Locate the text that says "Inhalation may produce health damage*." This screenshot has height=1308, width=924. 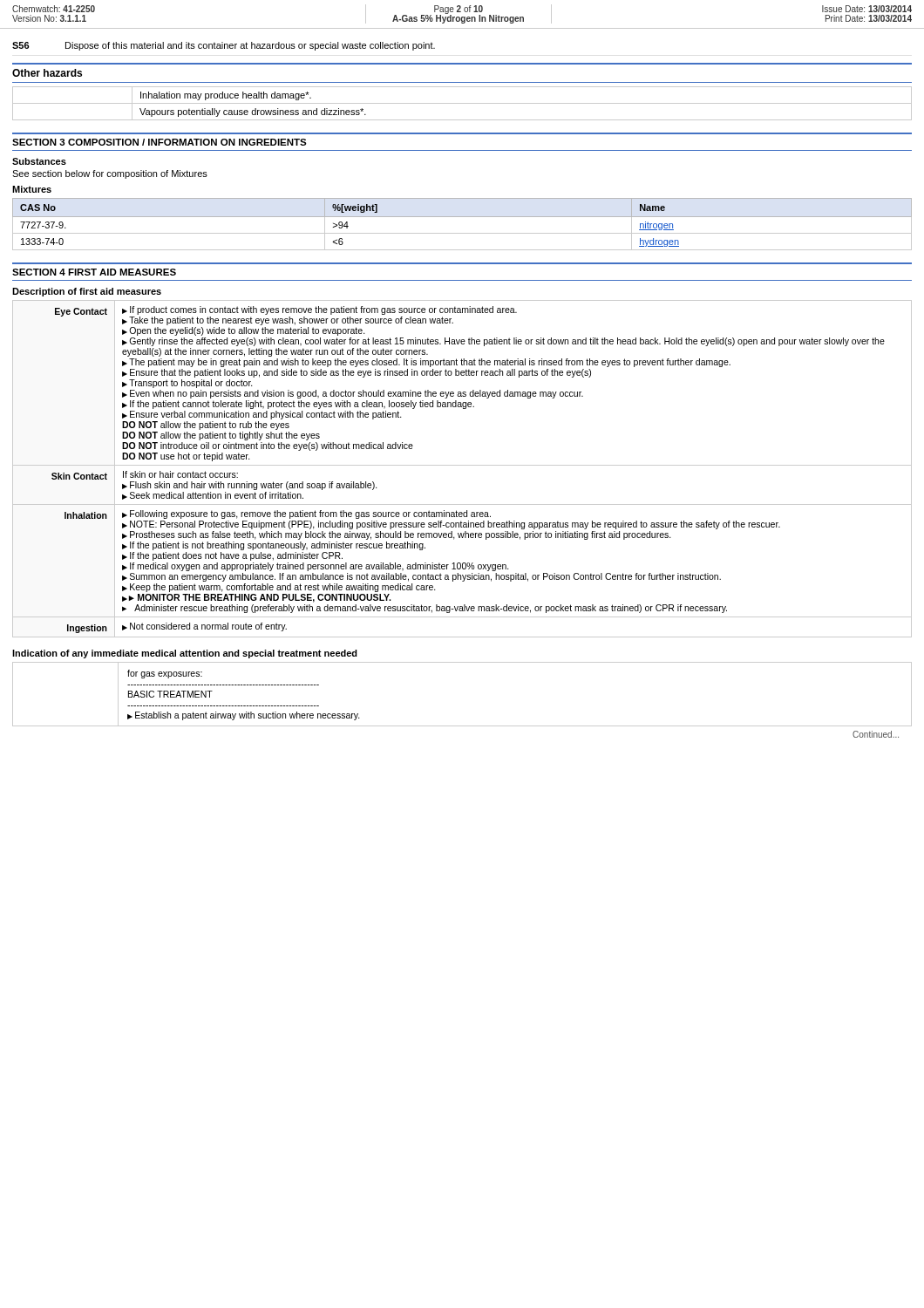[462, 95]
